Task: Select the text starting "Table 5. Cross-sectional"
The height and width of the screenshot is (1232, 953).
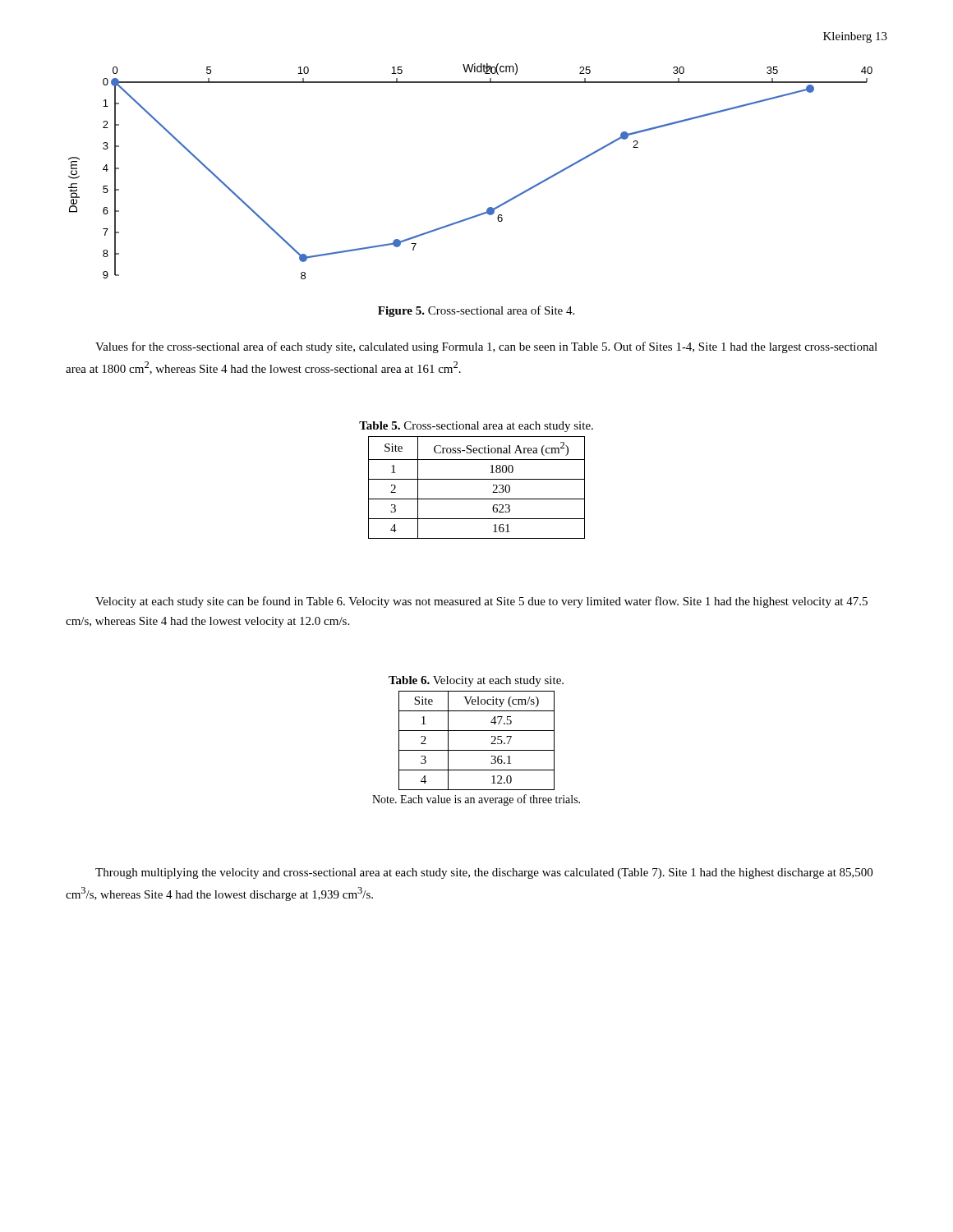Action: pos(476,425)
